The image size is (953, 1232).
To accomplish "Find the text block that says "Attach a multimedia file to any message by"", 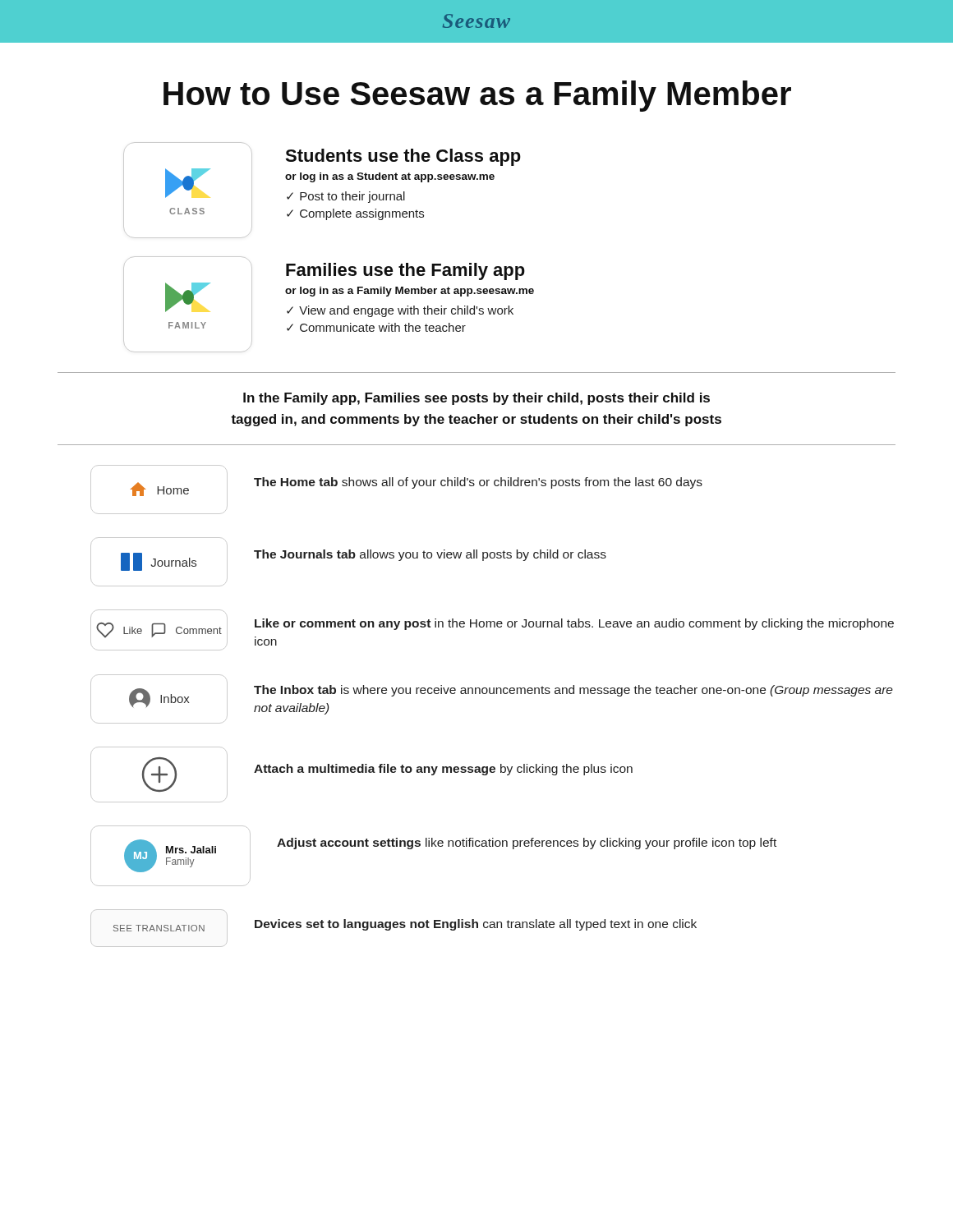I will click(493, 774).
